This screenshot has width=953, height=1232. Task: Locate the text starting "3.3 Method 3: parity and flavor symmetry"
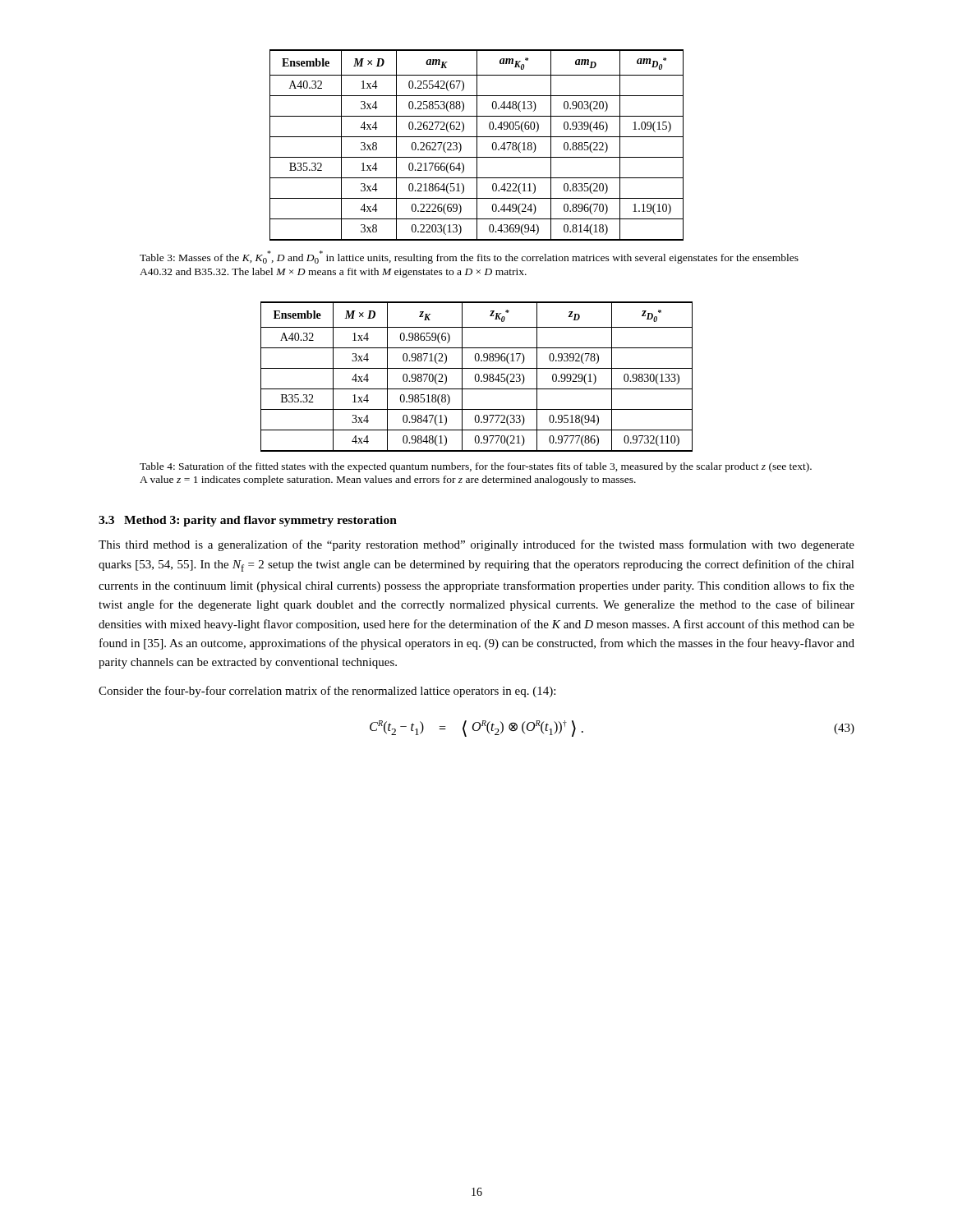248,520
